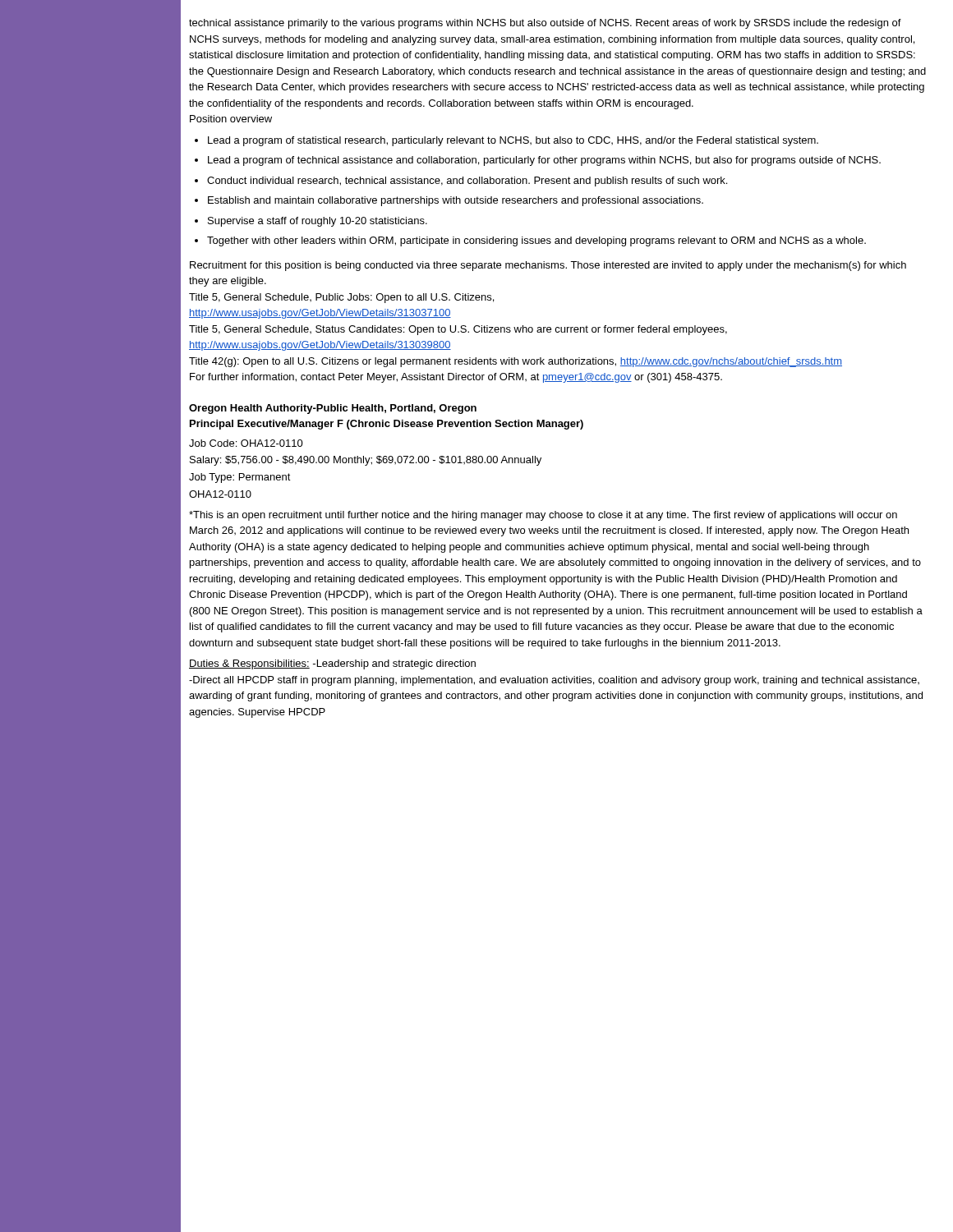
Task: Find the text block that reads "Recruitment for this position is"
Action: pos(559,321)
